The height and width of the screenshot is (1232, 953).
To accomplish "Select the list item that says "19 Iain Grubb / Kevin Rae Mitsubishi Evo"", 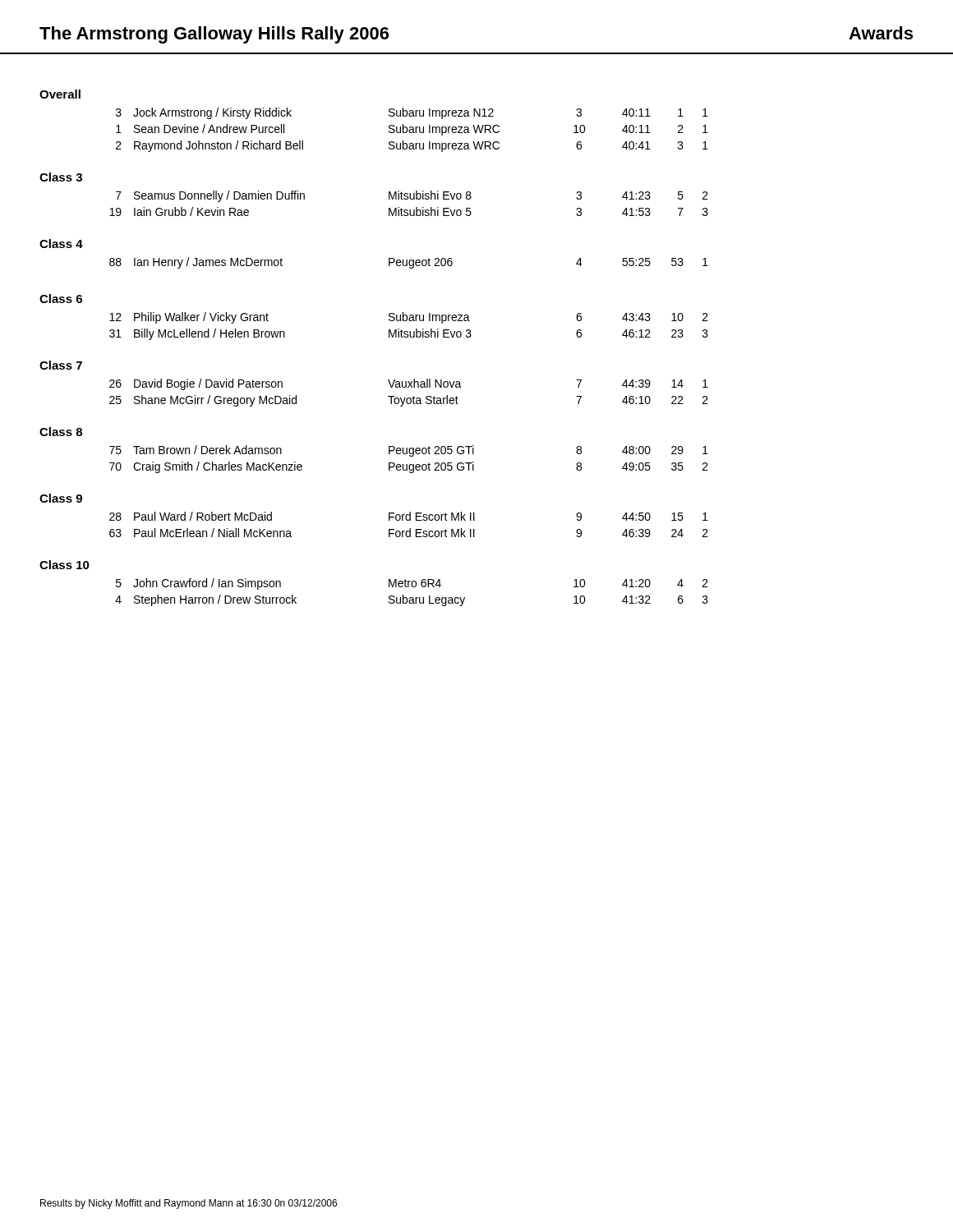I will (x=394, y=212).
